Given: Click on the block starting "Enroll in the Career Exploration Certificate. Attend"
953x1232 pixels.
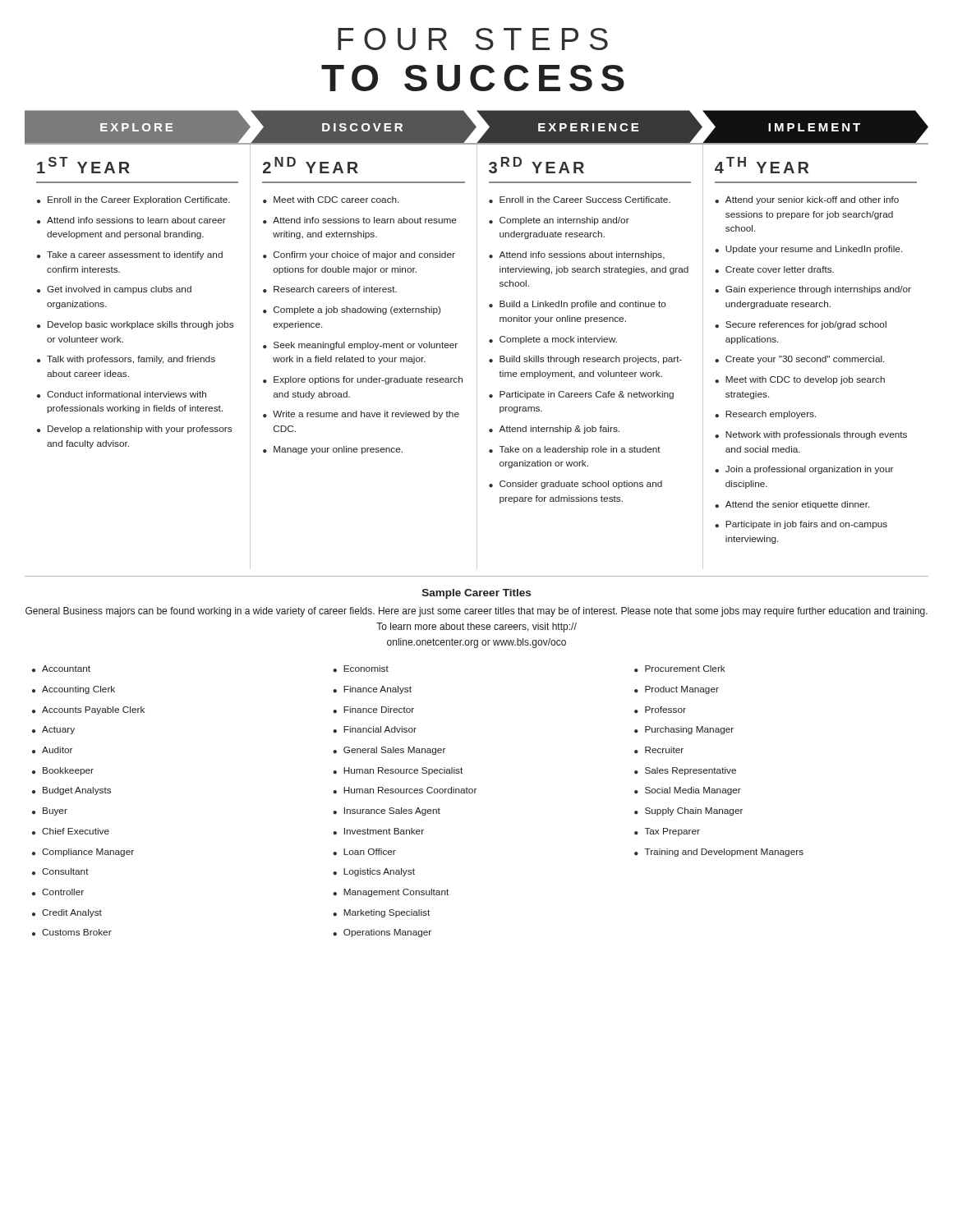Looking at the screenshot, I should coord(137,322).
